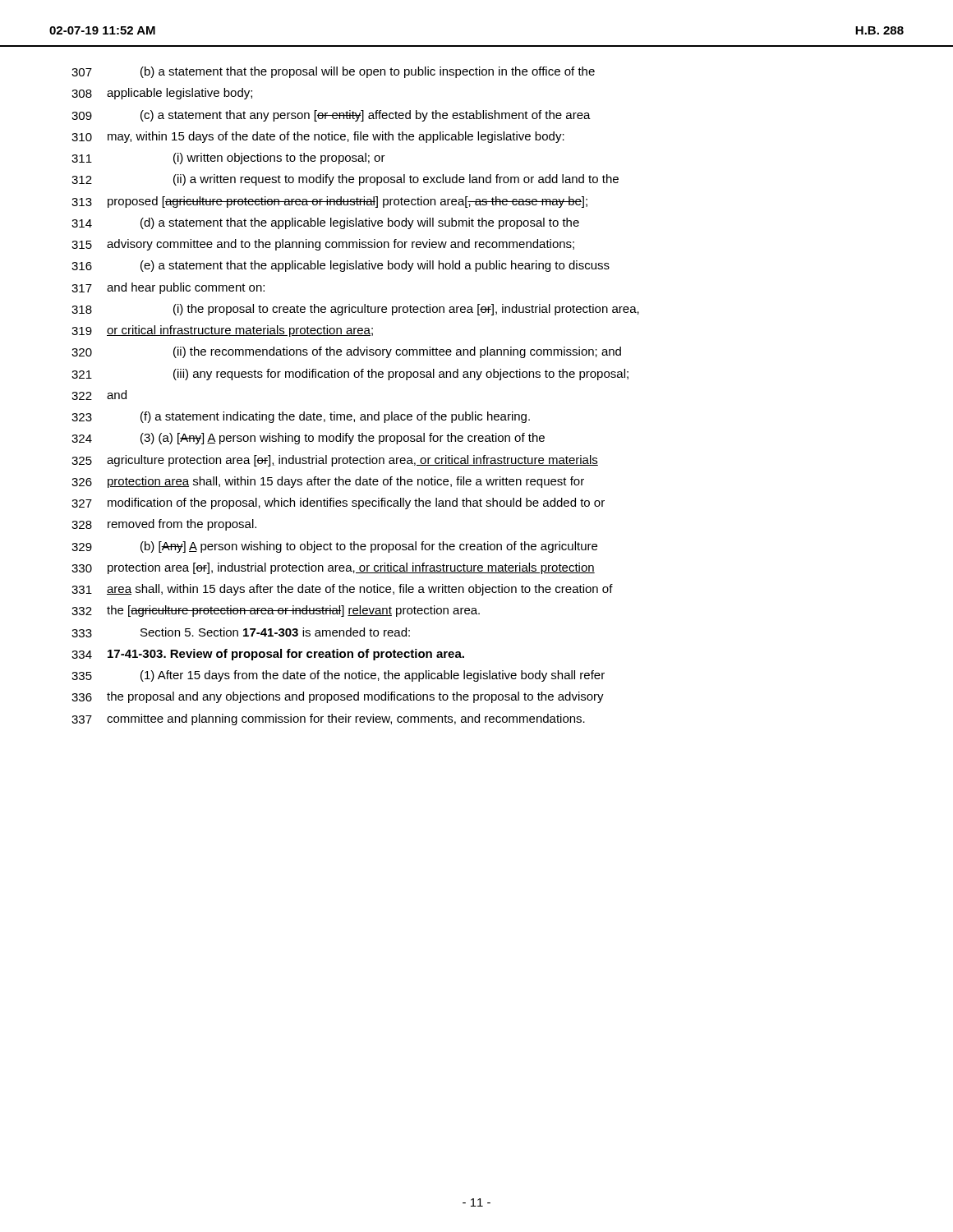
Task: Locate the region starting "327 modification of"
Action: tap(476, 503)
